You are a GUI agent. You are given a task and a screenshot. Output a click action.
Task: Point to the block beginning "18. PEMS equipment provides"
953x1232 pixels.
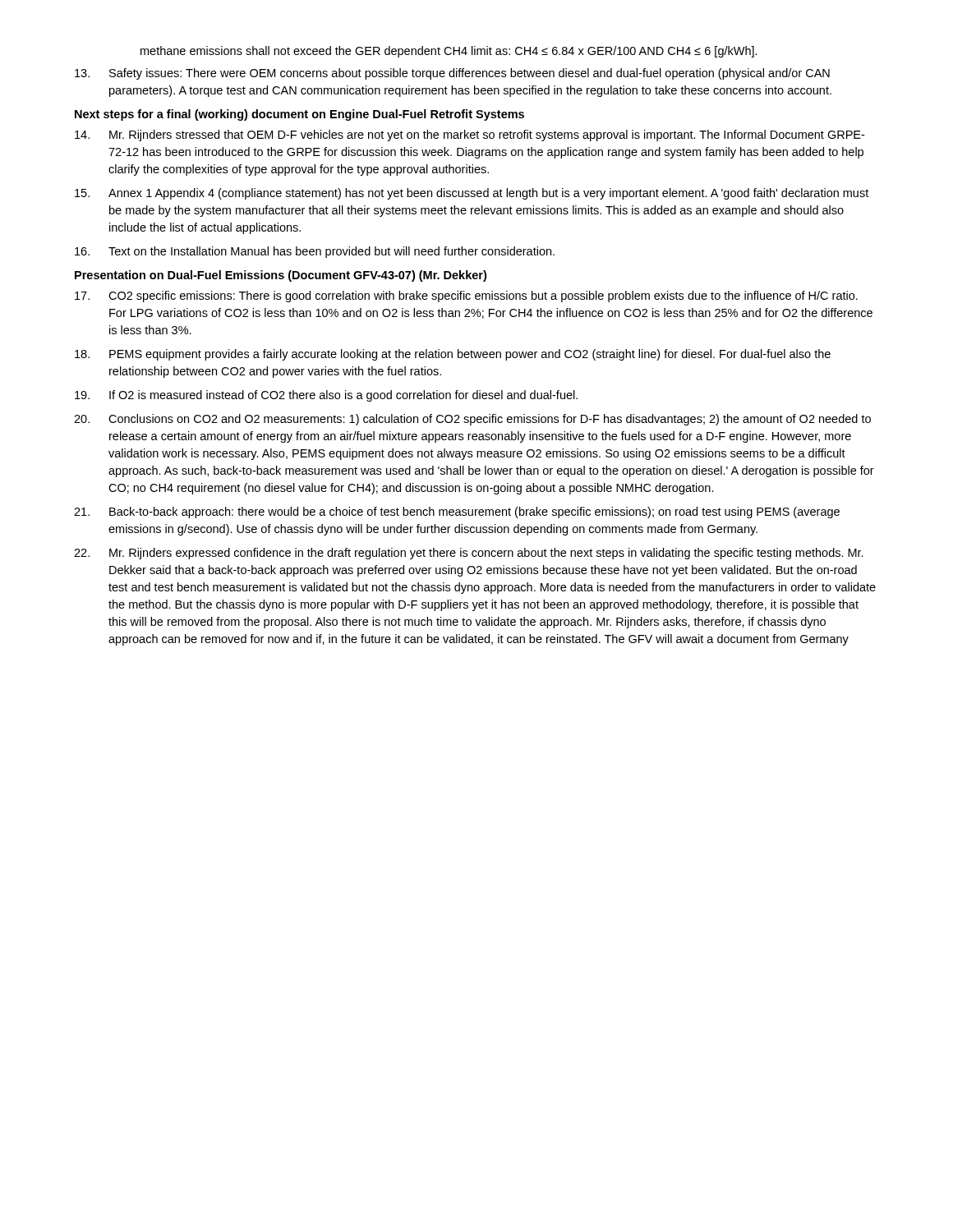point(476,363)
